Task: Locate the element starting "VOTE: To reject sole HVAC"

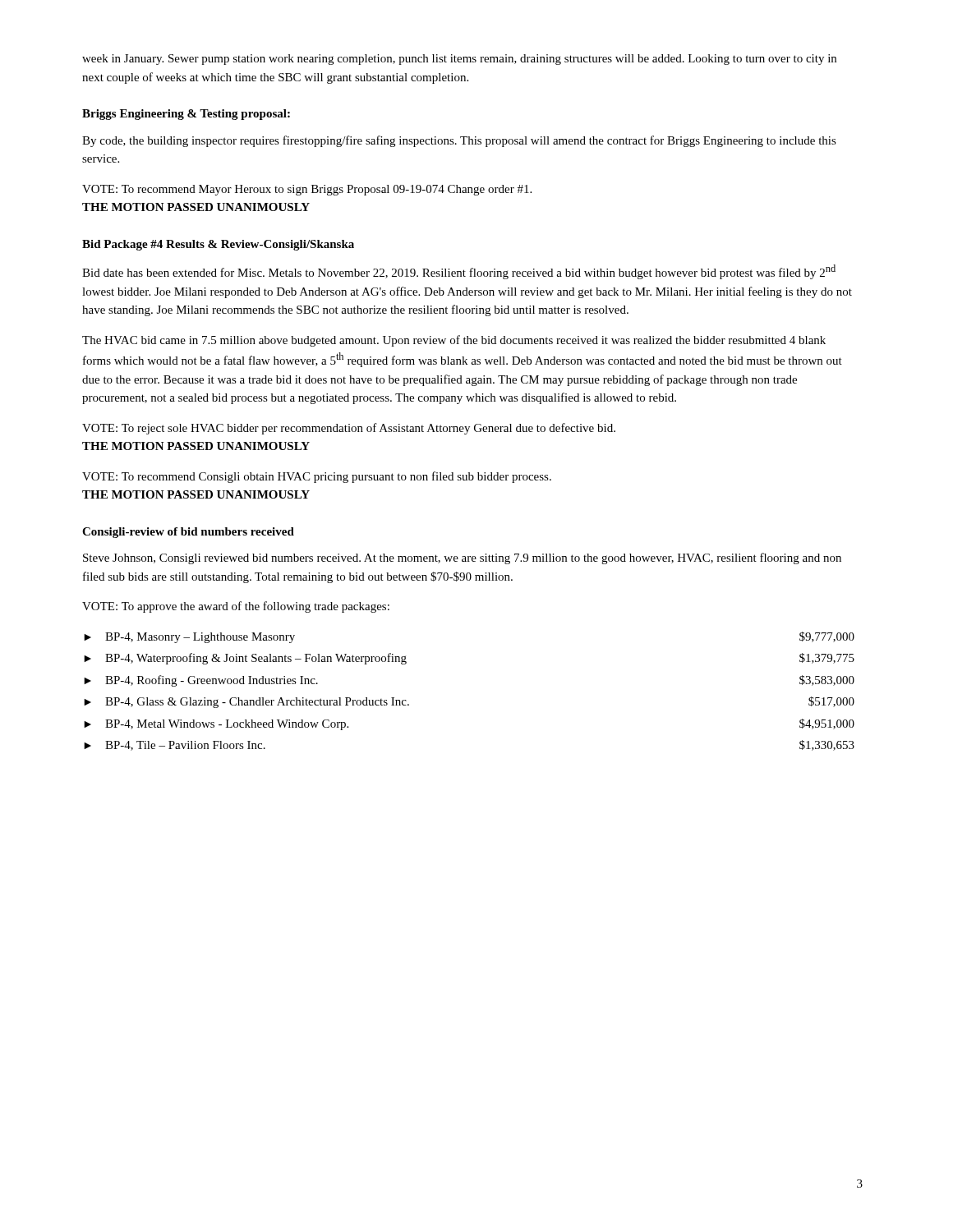Action: (x=349, y=437)
